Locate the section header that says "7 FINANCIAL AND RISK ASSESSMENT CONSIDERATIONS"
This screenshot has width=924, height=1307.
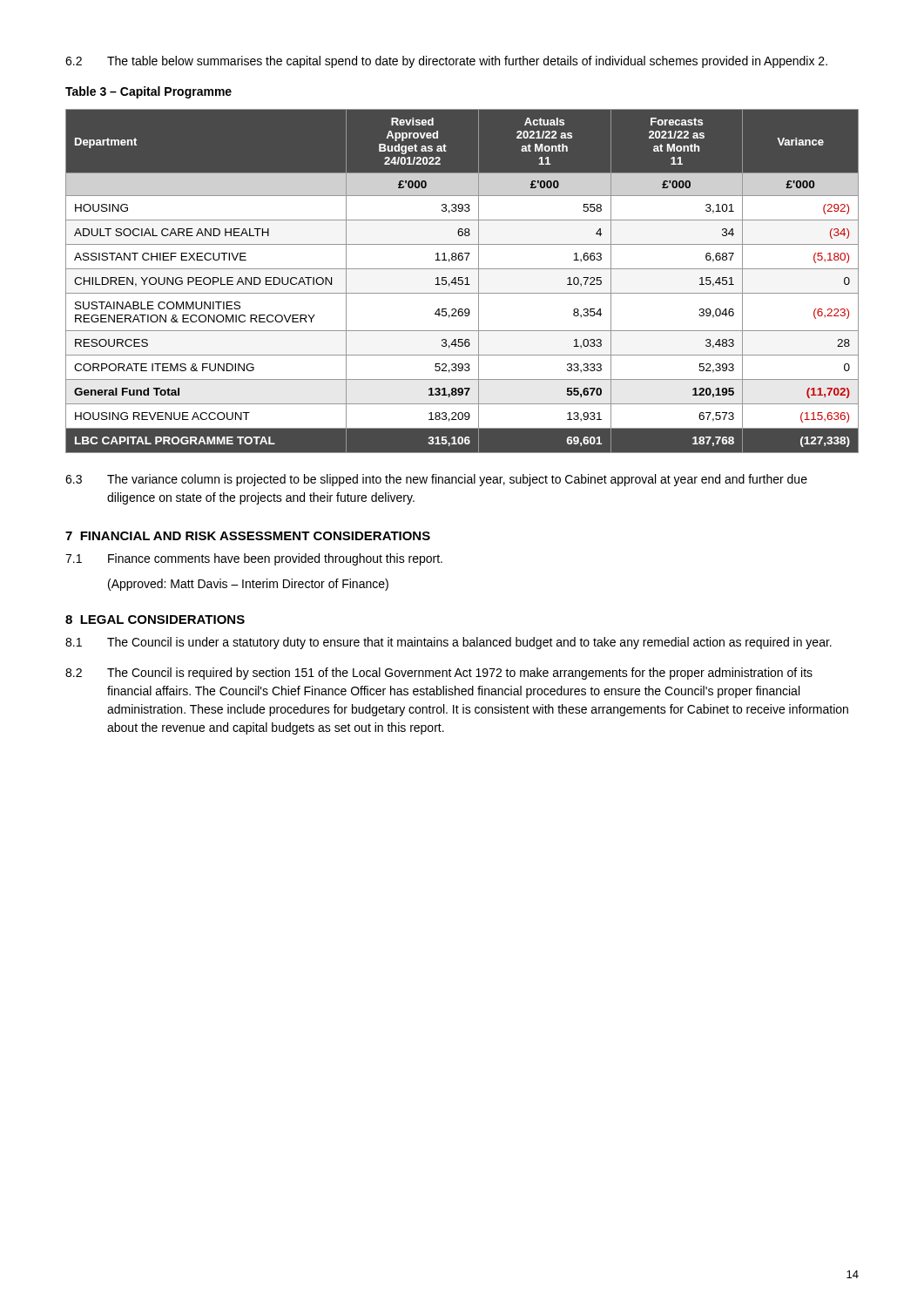(x=248, y=535)
